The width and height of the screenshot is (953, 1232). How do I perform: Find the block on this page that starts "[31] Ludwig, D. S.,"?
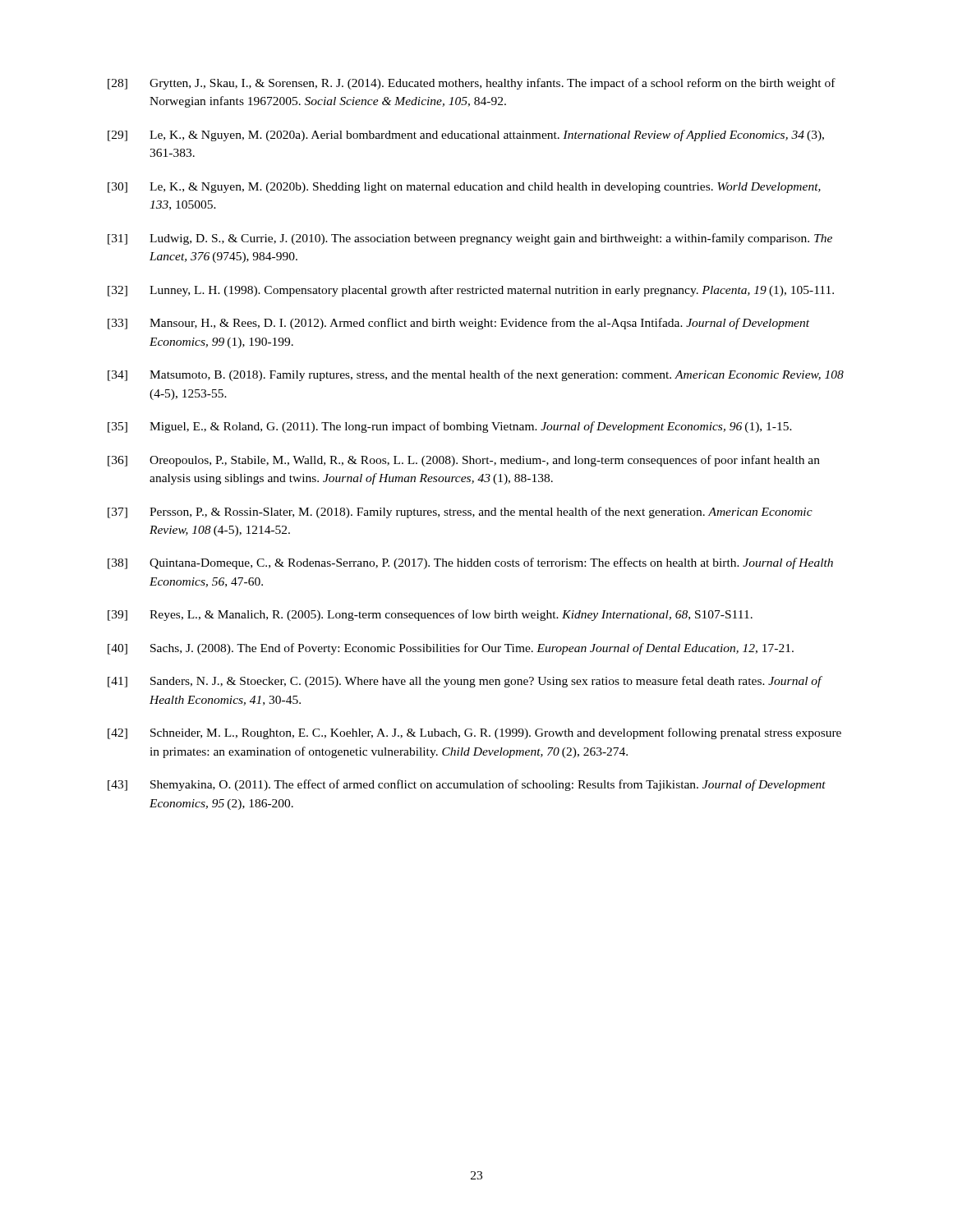point(476,247)
